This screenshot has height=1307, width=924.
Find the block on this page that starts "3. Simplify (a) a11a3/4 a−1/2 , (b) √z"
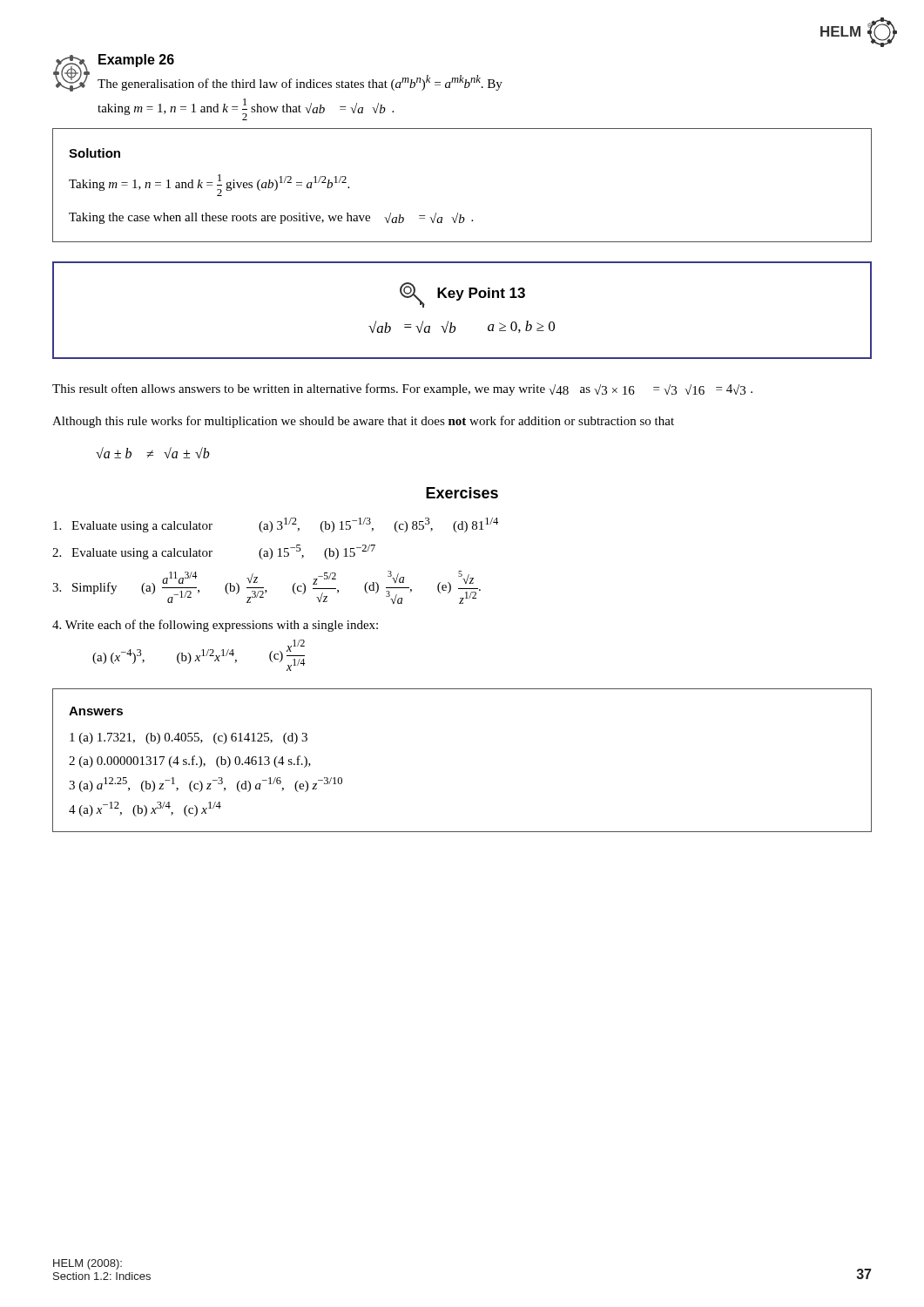pyautogui.click(x=267, y=588)
